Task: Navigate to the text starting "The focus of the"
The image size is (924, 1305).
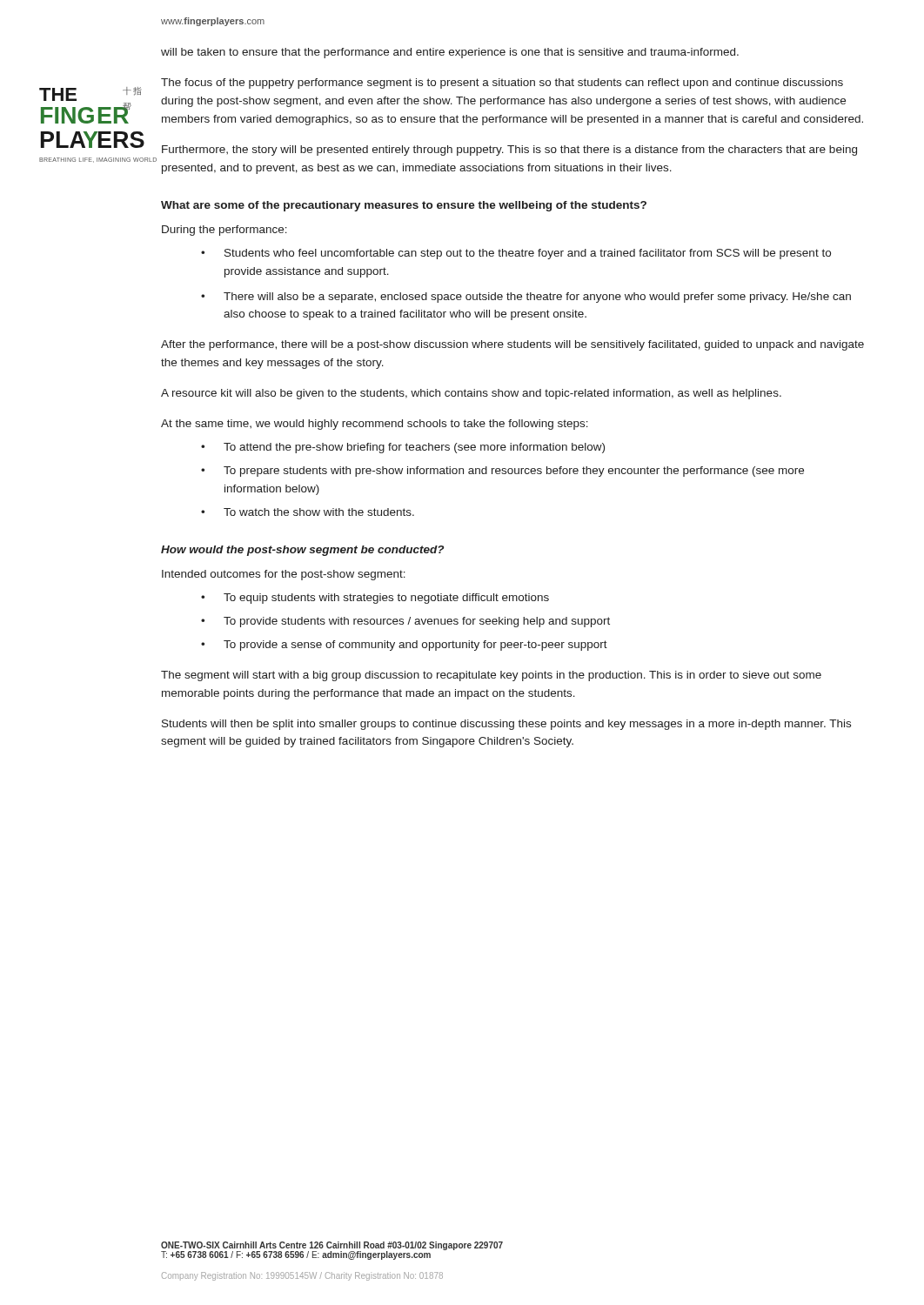Action: [513, 100]
